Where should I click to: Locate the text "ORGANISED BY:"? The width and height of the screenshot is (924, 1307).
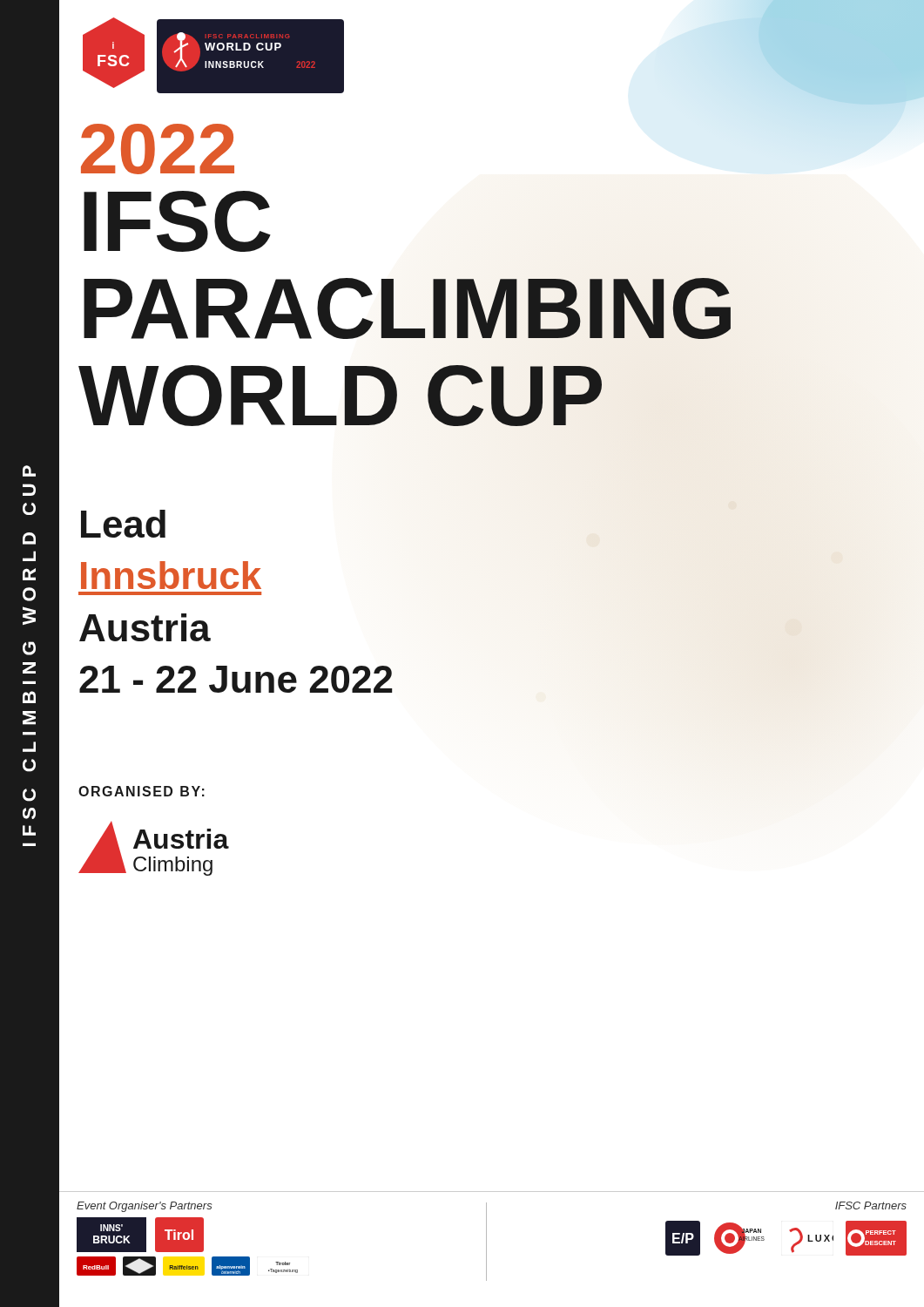point(142,792)
